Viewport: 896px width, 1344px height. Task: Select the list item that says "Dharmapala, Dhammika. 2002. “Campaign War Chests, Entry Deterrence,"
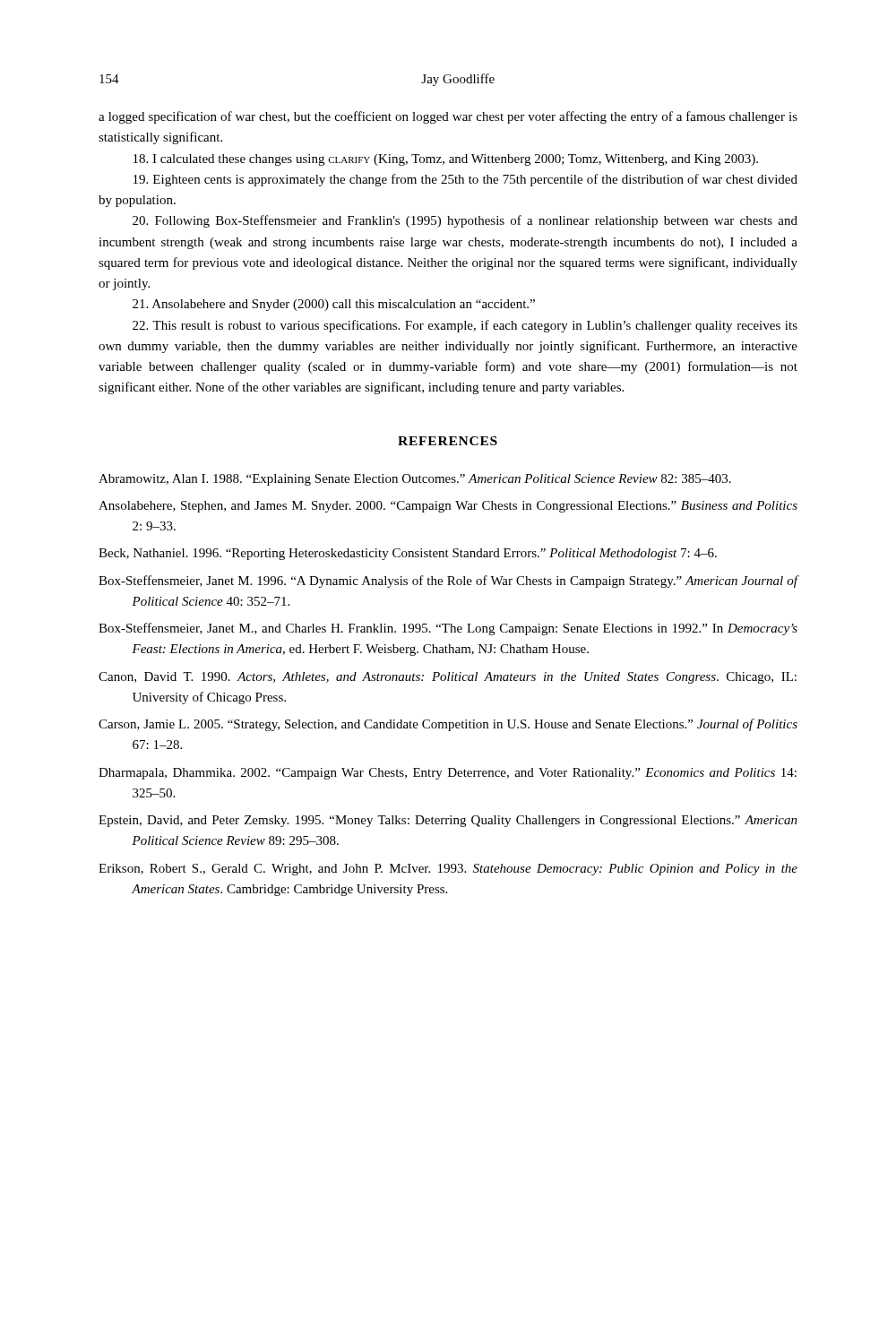coord(448,782)
